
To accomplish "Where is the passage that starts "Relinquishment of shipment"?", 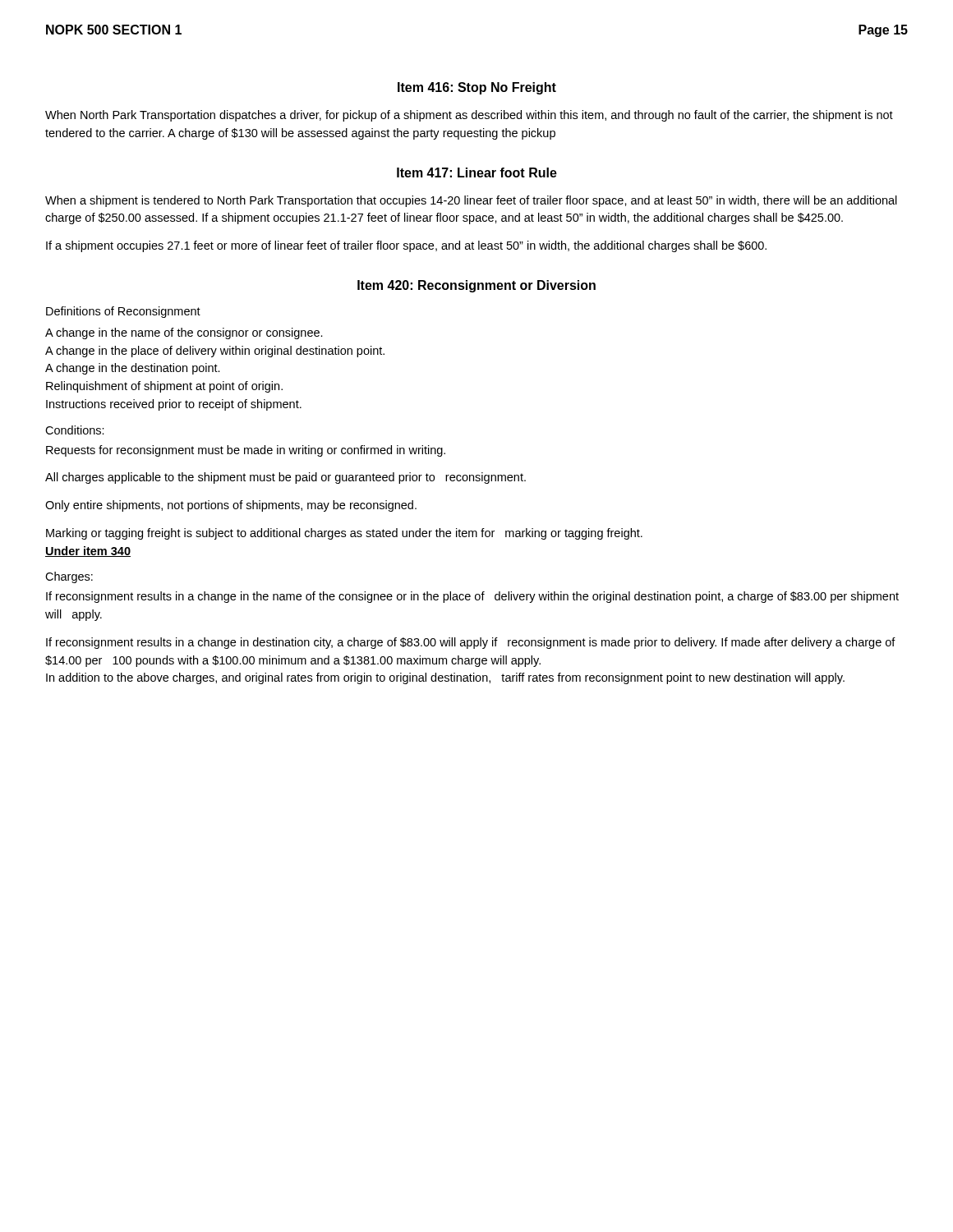I will point(164,386).
